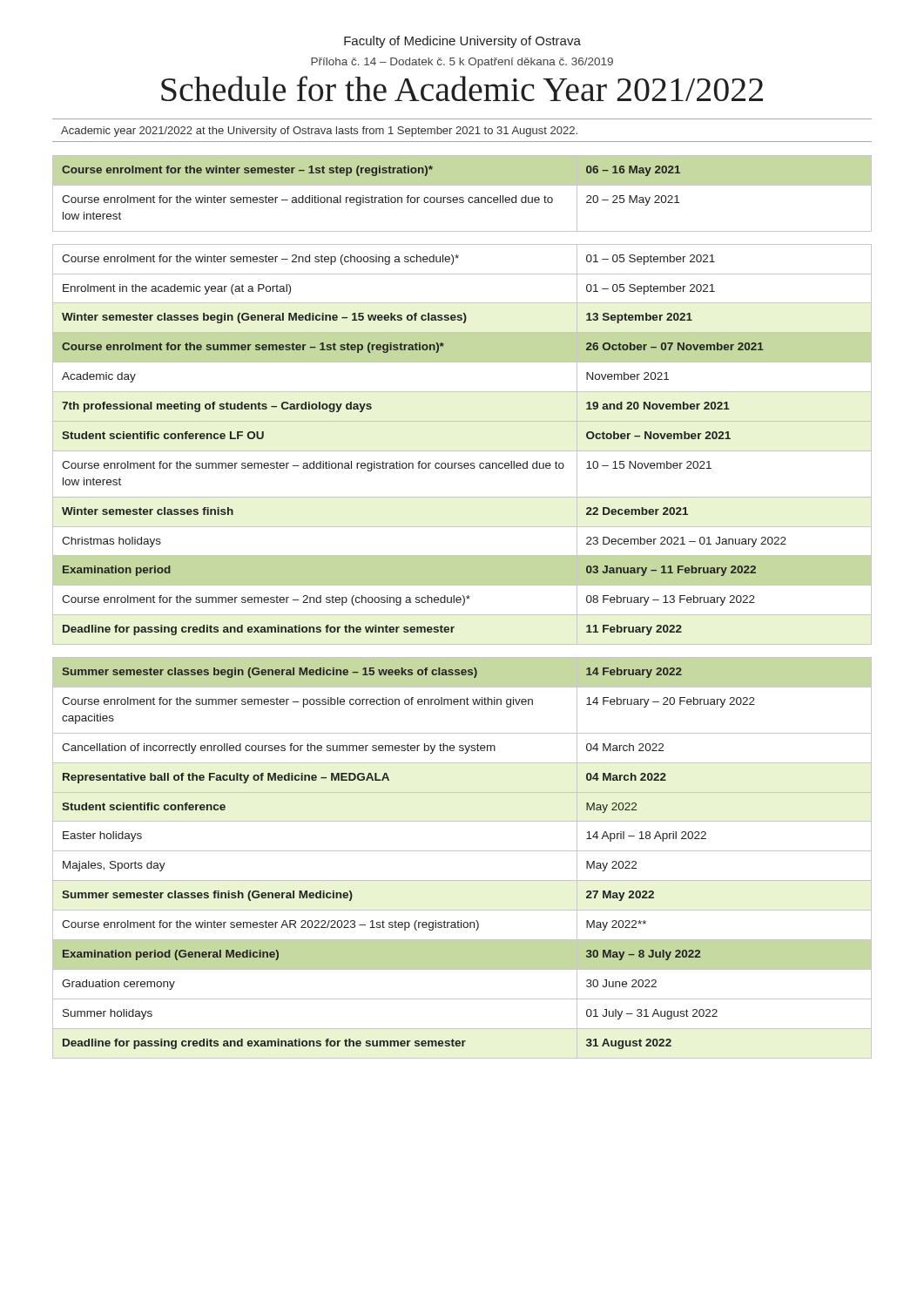
Task: Locate the element starting "Academic year 2021/2022 at"
Action: coord(320,130)
